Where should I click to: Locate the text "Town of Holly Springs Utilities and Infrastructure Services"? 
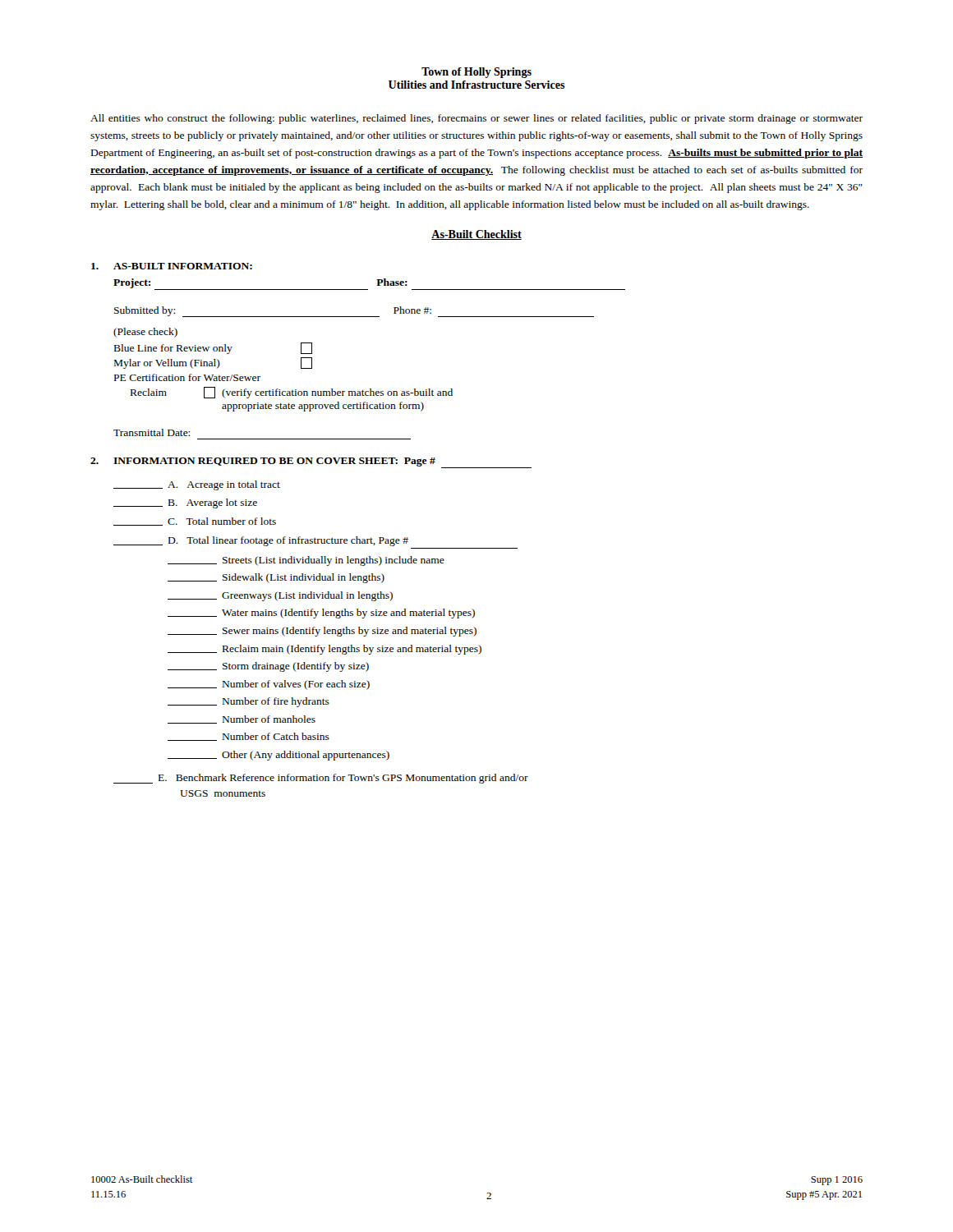pos(476,79)
